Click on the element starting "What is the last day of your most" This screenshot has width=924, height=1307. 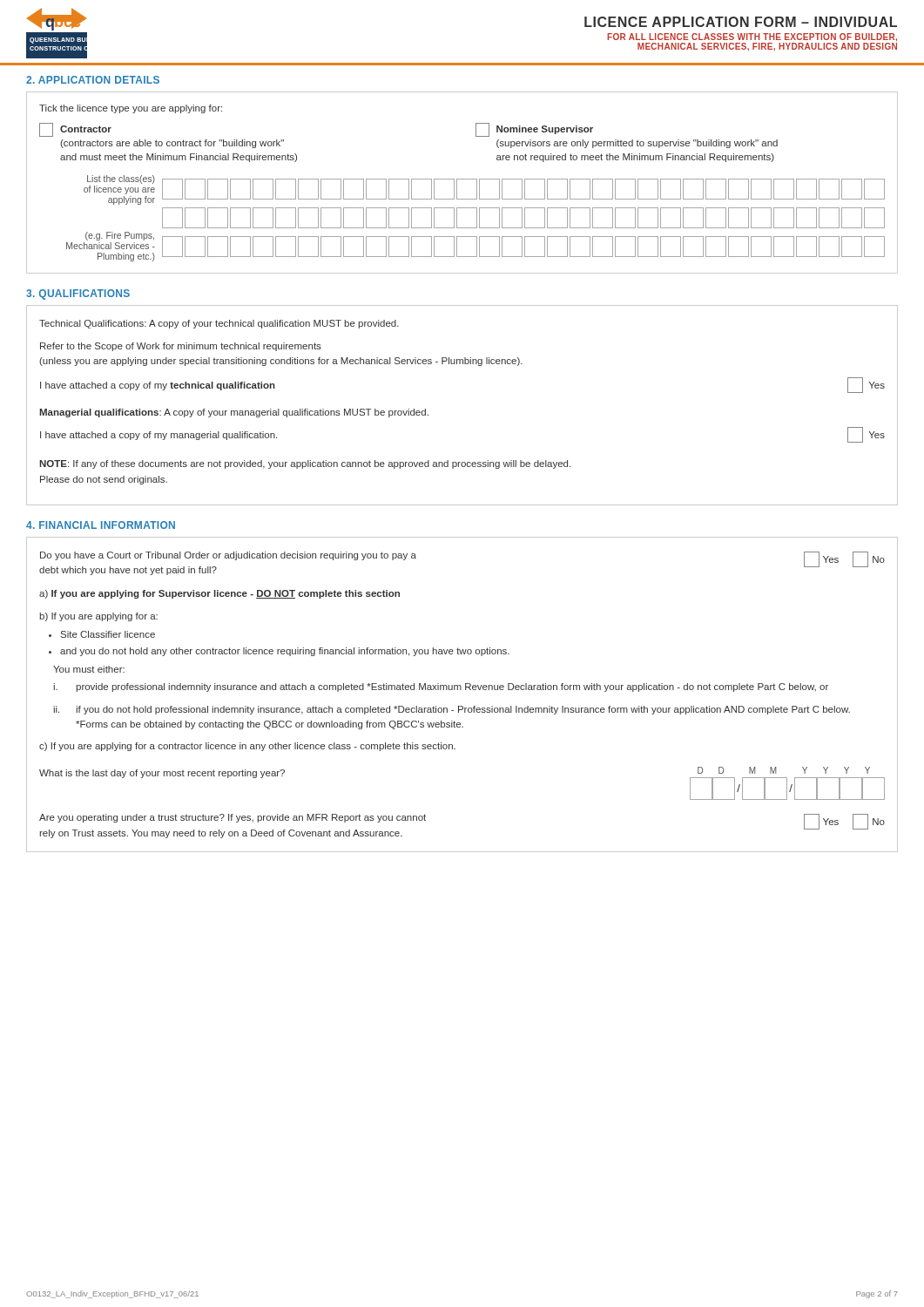pyautogui.click(x=162, y=773)
